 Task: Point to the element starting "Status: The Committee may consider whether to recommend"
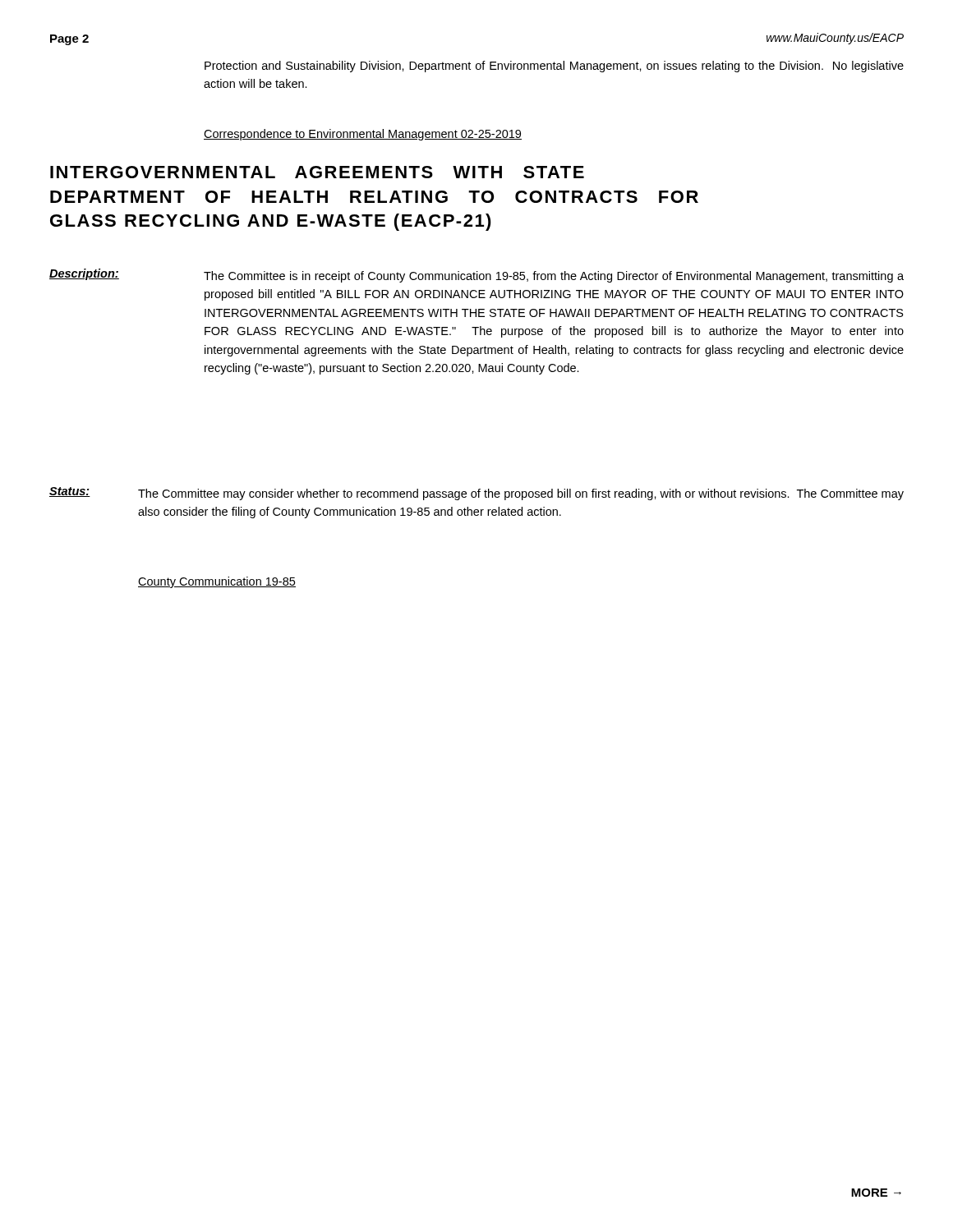[x=476, y=503]
